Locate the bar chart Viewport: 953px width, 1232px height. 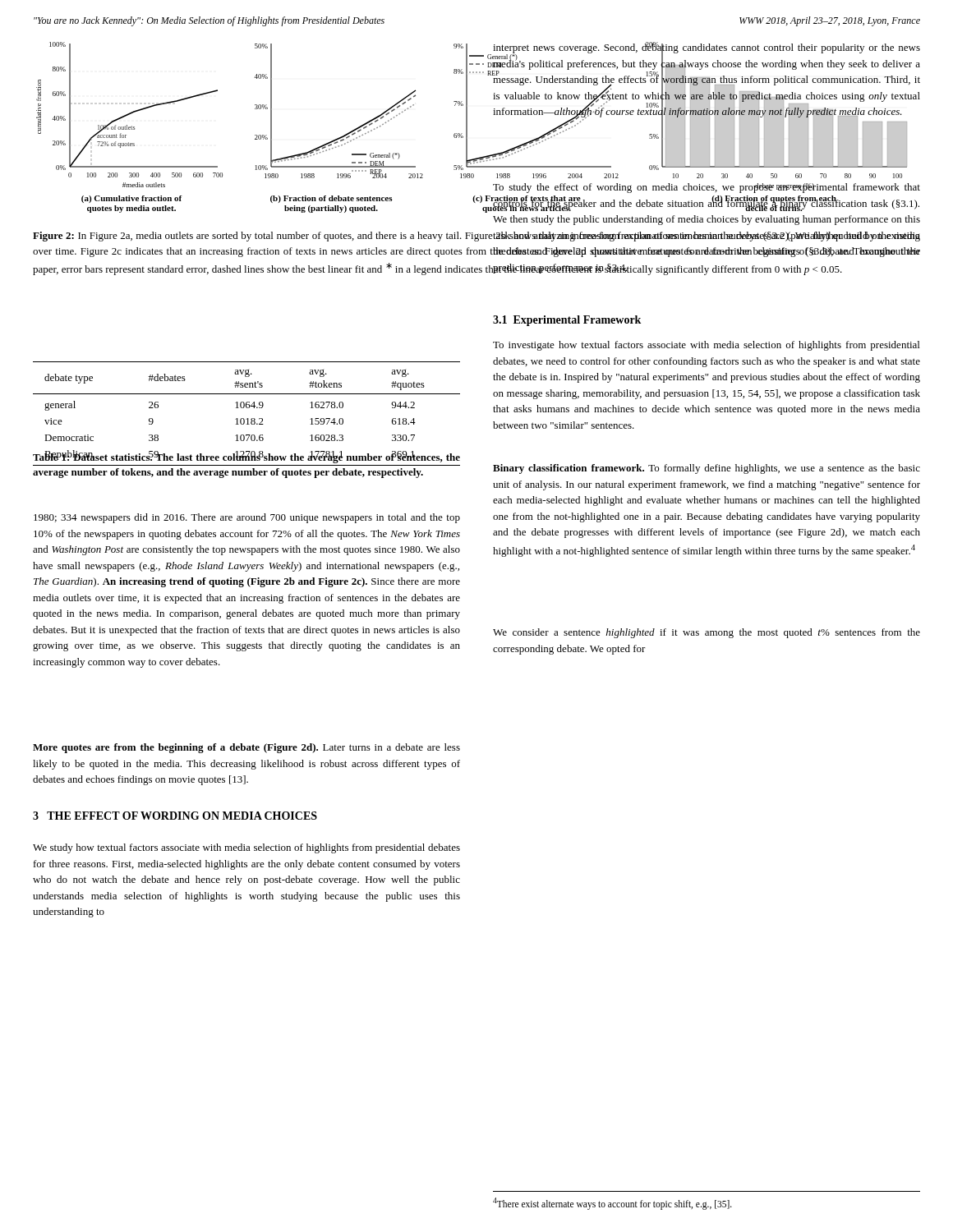coord(774,117)
